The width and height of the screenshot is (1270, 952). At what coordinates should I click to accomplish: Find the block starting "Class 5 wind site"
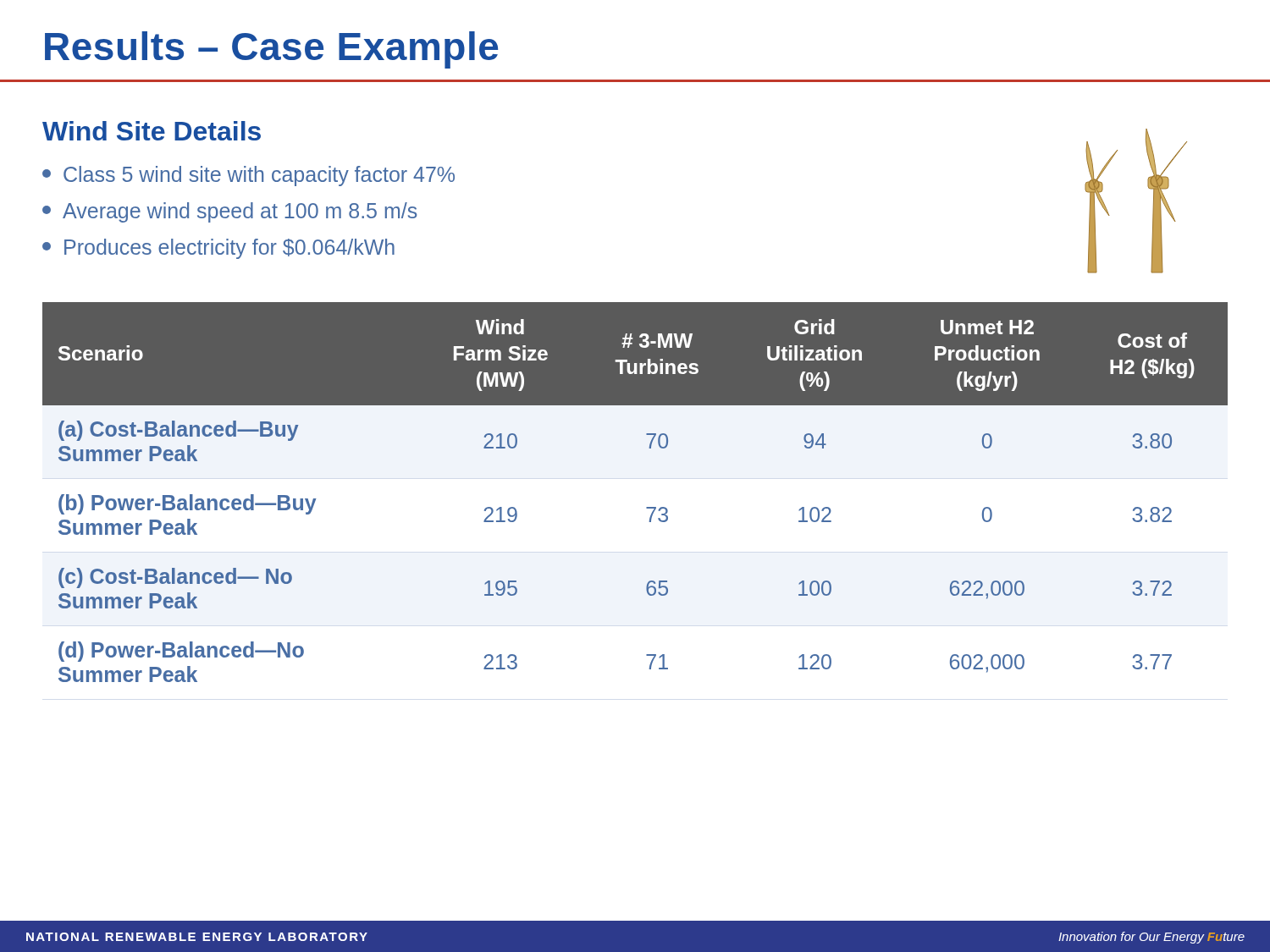click(x=249, y=175)
